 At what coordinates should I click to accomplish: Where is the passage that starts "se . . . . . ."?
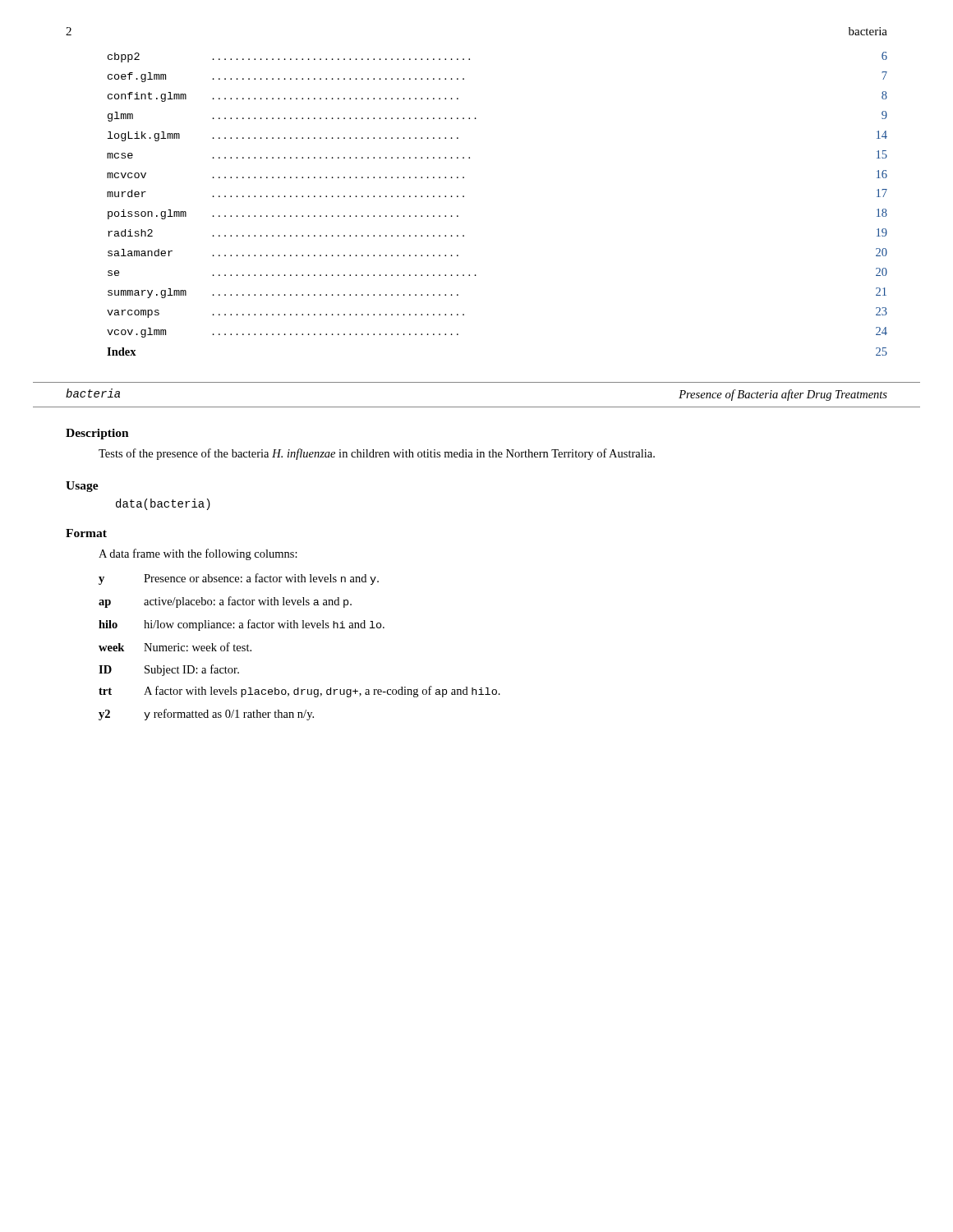[118, 271]
